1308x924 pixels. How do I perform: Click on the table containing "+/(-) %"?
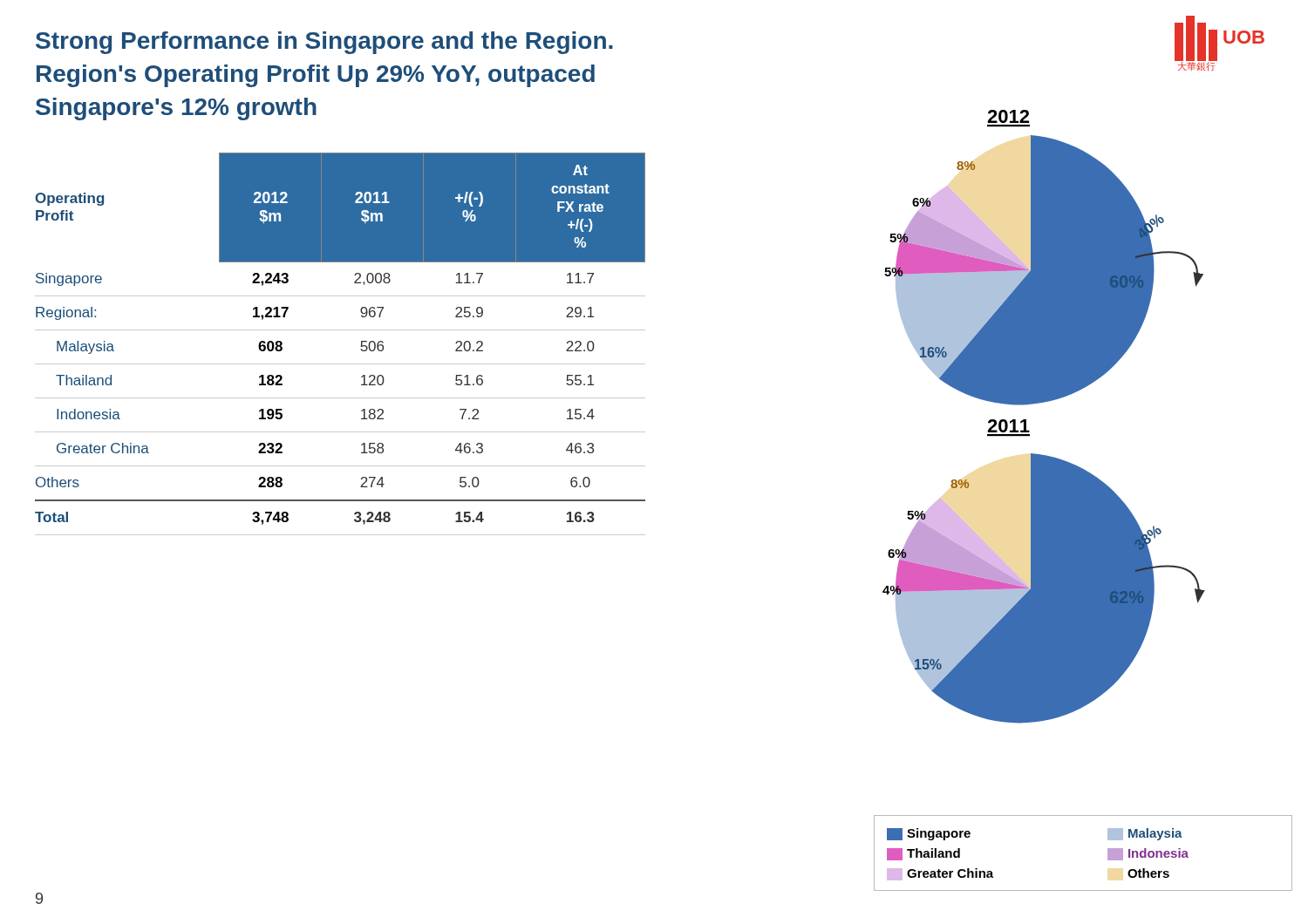[349, 344]
